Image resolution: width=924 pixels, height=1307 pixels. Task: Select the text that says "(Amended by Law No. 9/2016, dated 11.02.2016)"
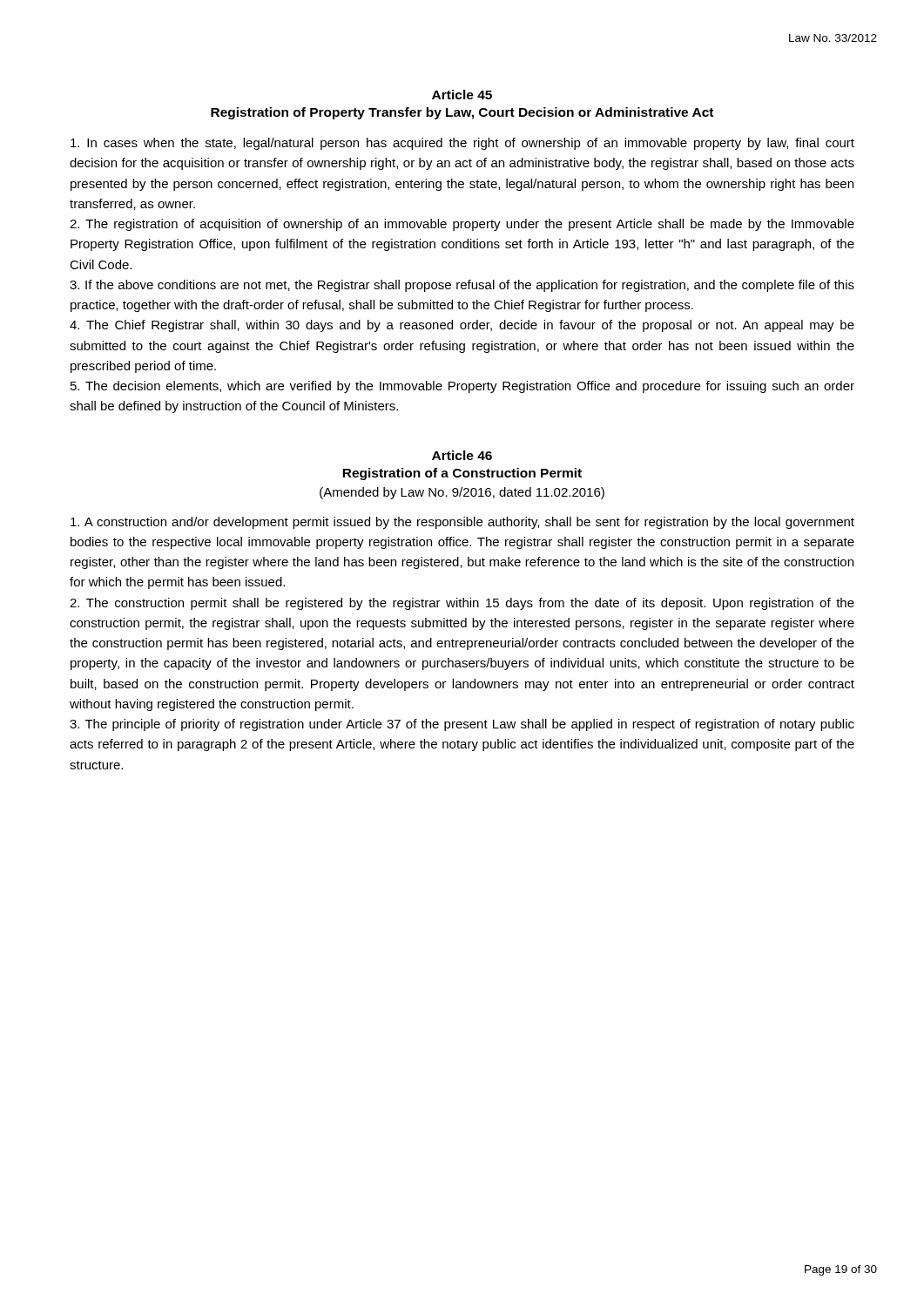coord(462,491)
